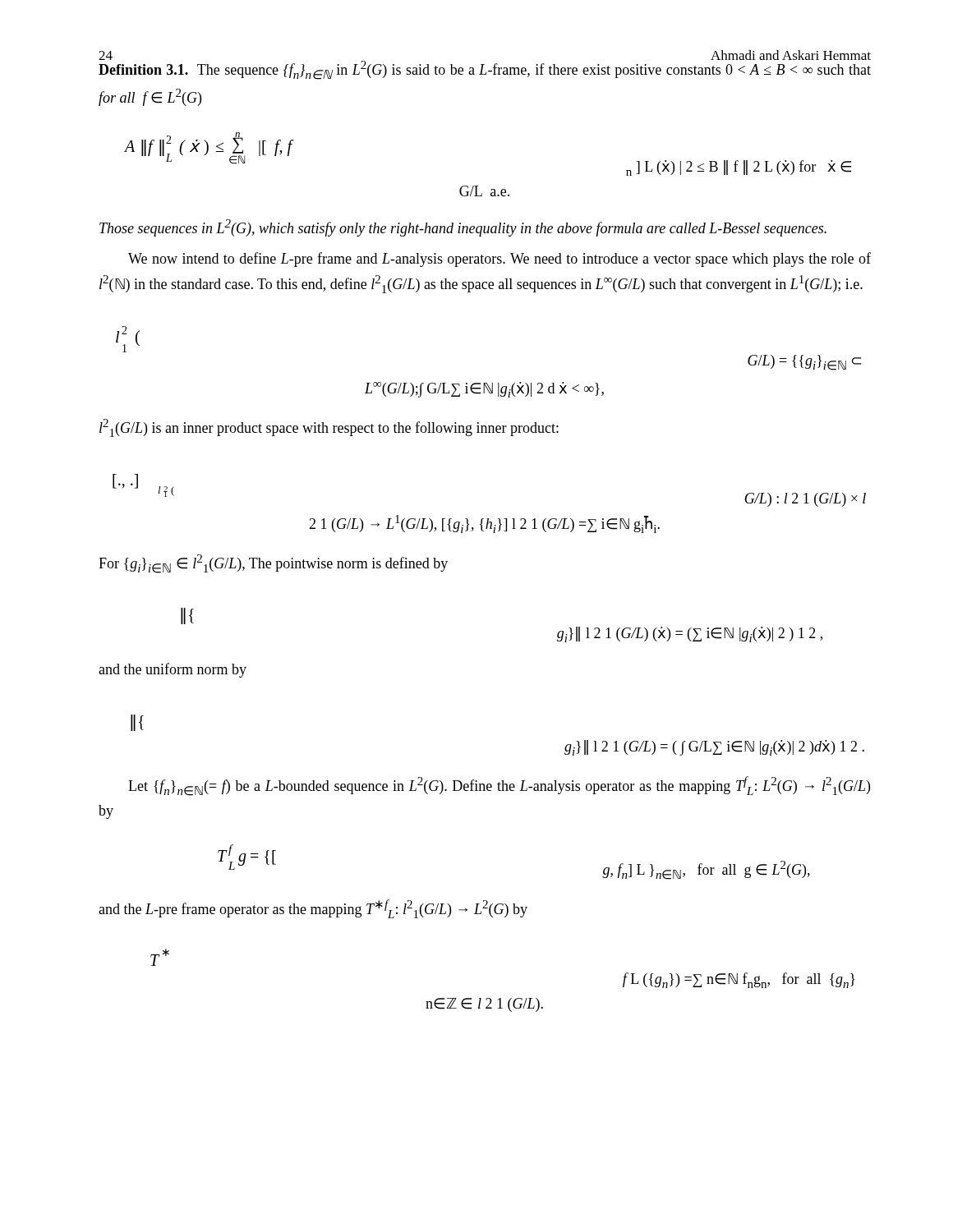This screenshot has width=953, height=1232.
Task: Click on the passage starting "and the L-pre frame operator"
Action: click(x=313, y=909)
